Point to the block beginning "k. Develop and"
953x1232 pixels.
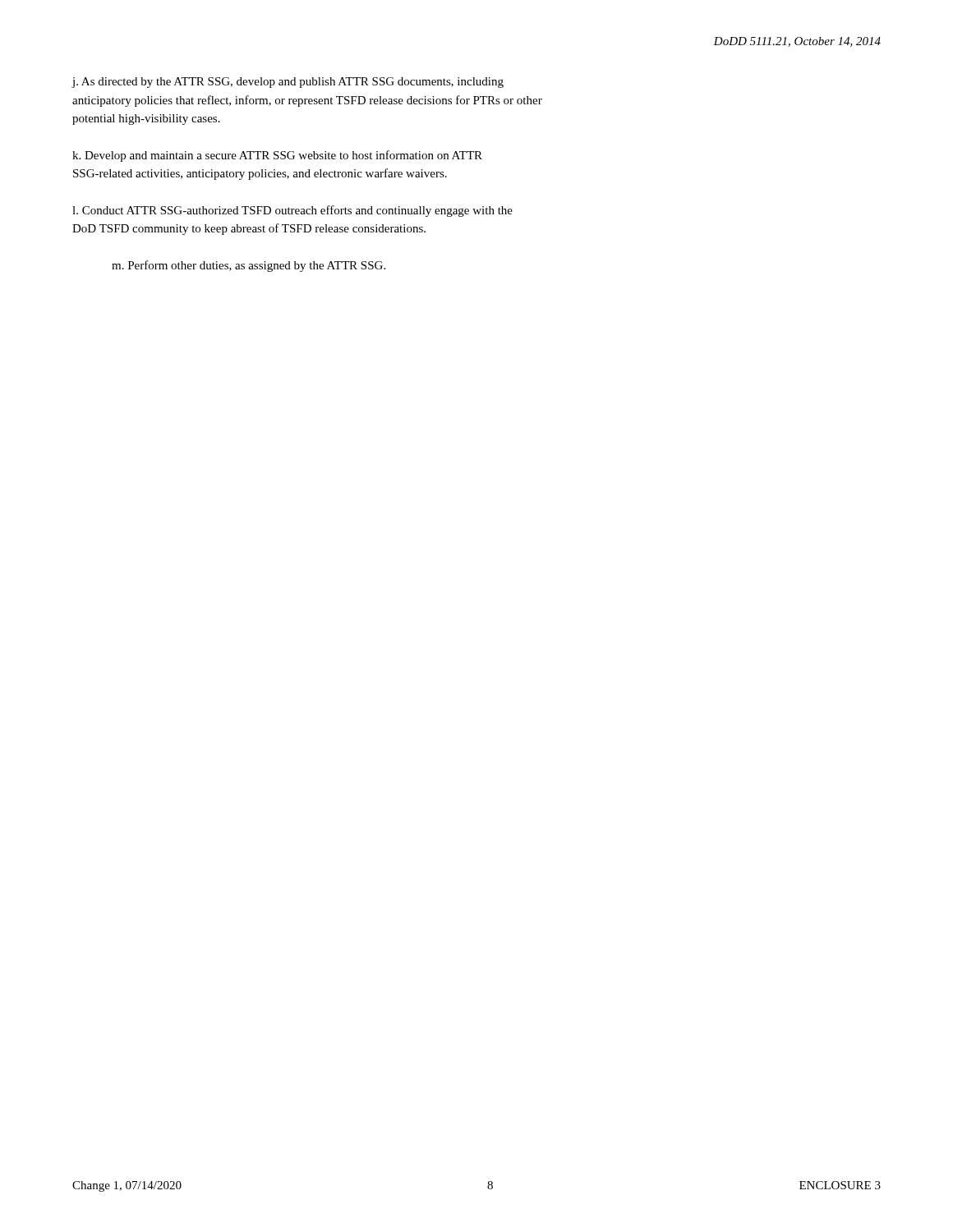click(x=476, y=164)
